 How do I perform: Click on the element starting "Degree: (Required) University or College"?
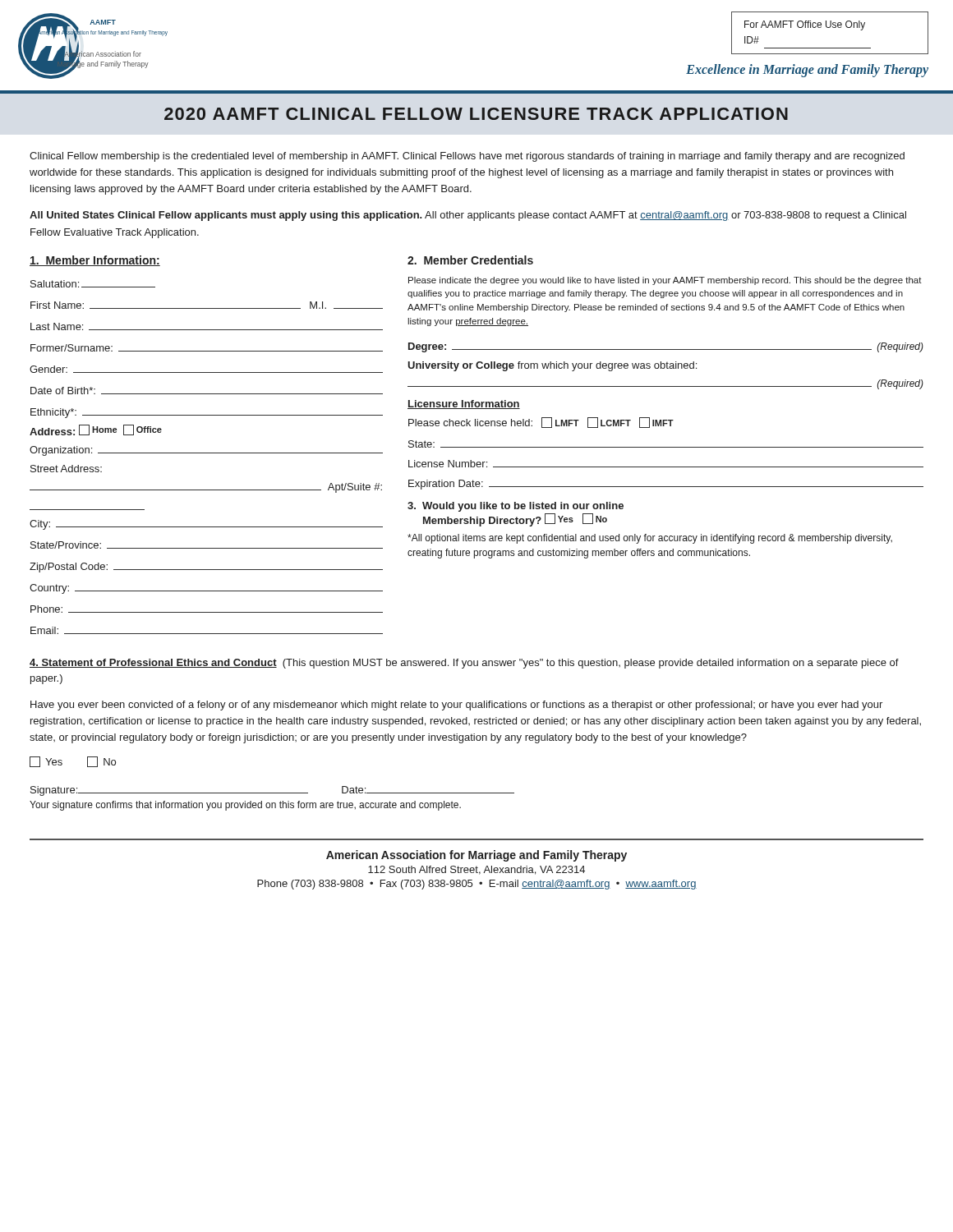(665, 432)
